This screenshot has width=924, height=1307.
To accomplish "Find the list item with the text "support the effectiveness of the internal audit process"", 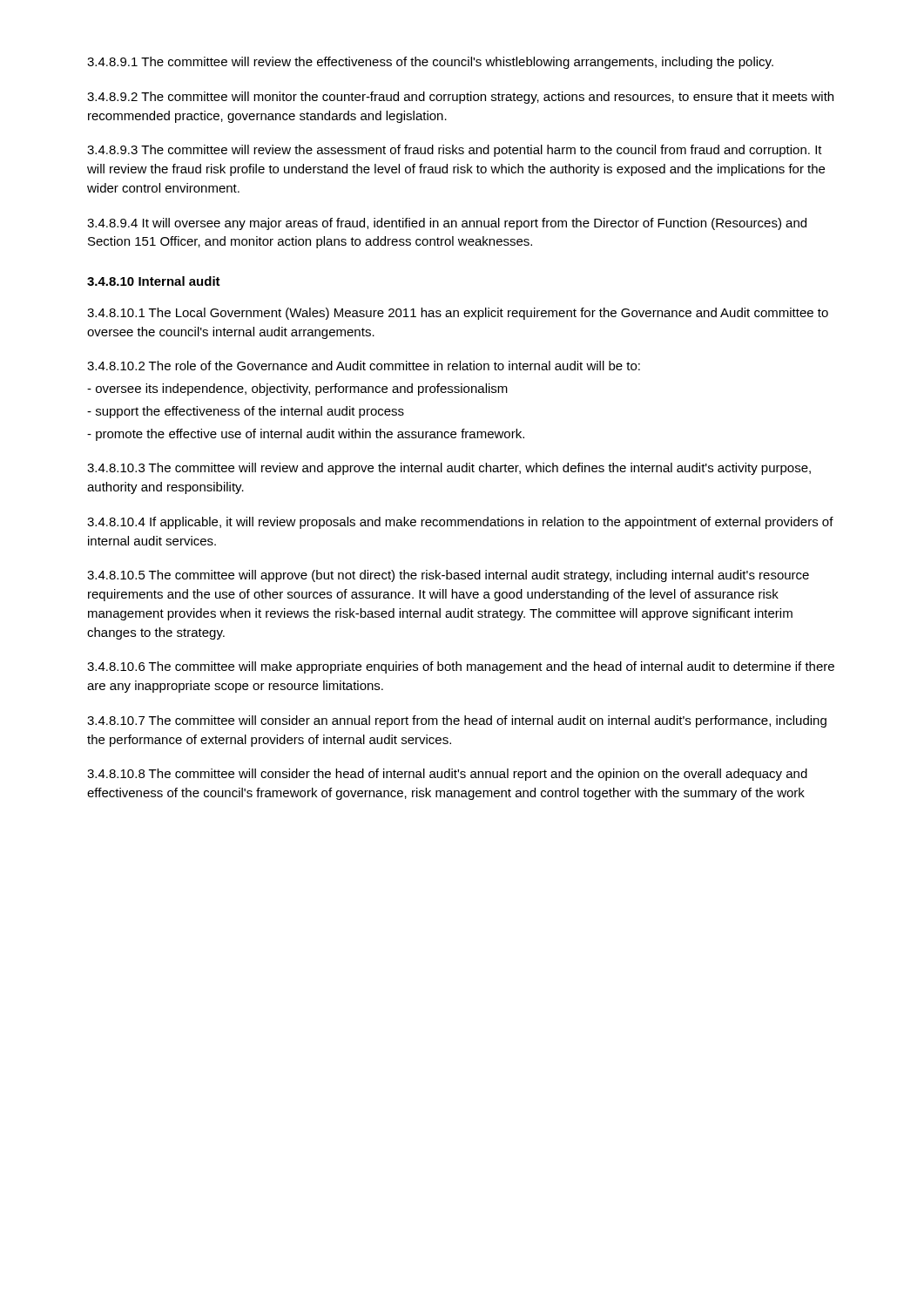I will pyautogui.click(x=246, y=411).
